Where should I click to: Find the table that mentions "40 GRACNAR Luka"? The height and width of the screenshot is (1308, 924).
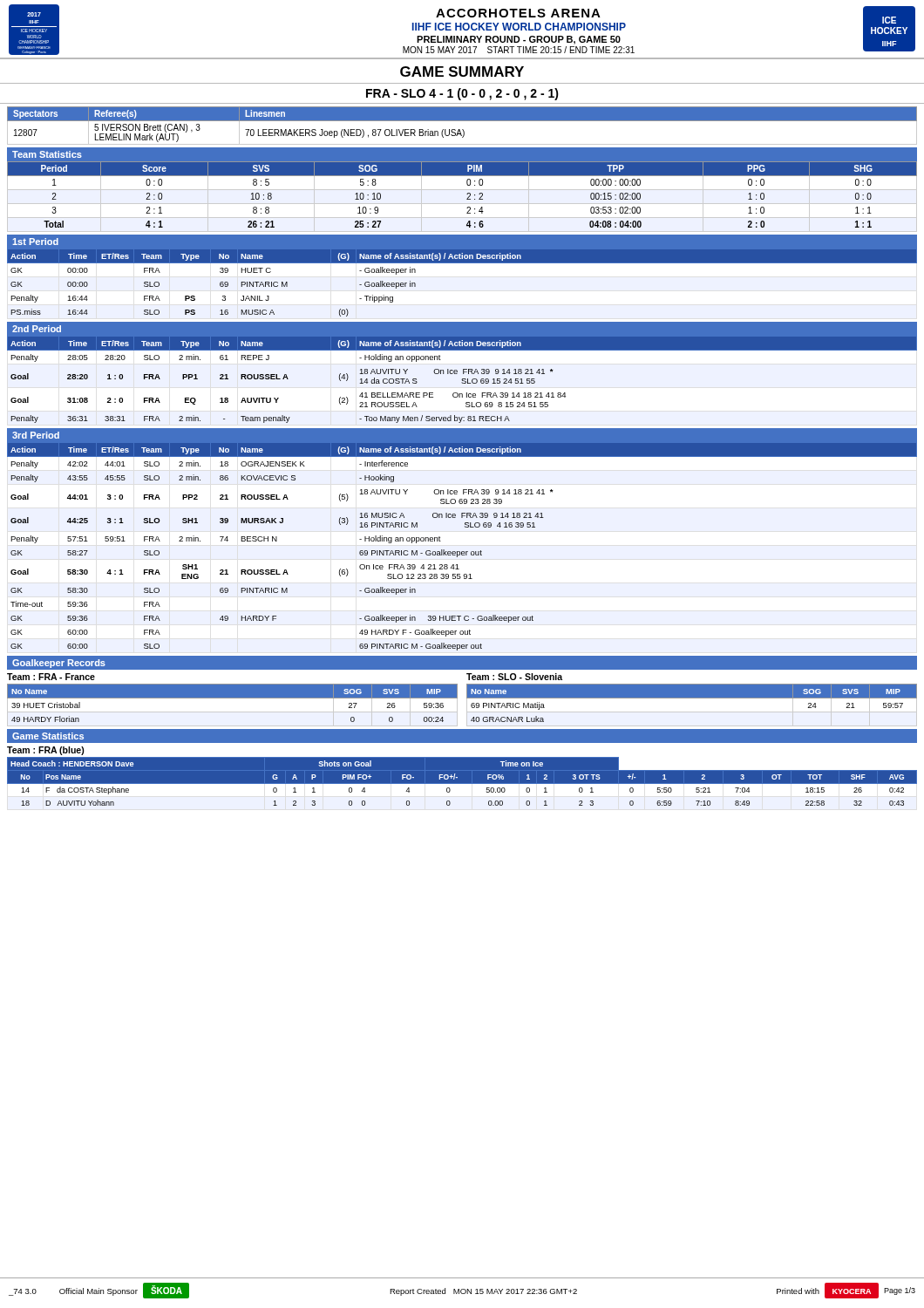coord(692,705)
